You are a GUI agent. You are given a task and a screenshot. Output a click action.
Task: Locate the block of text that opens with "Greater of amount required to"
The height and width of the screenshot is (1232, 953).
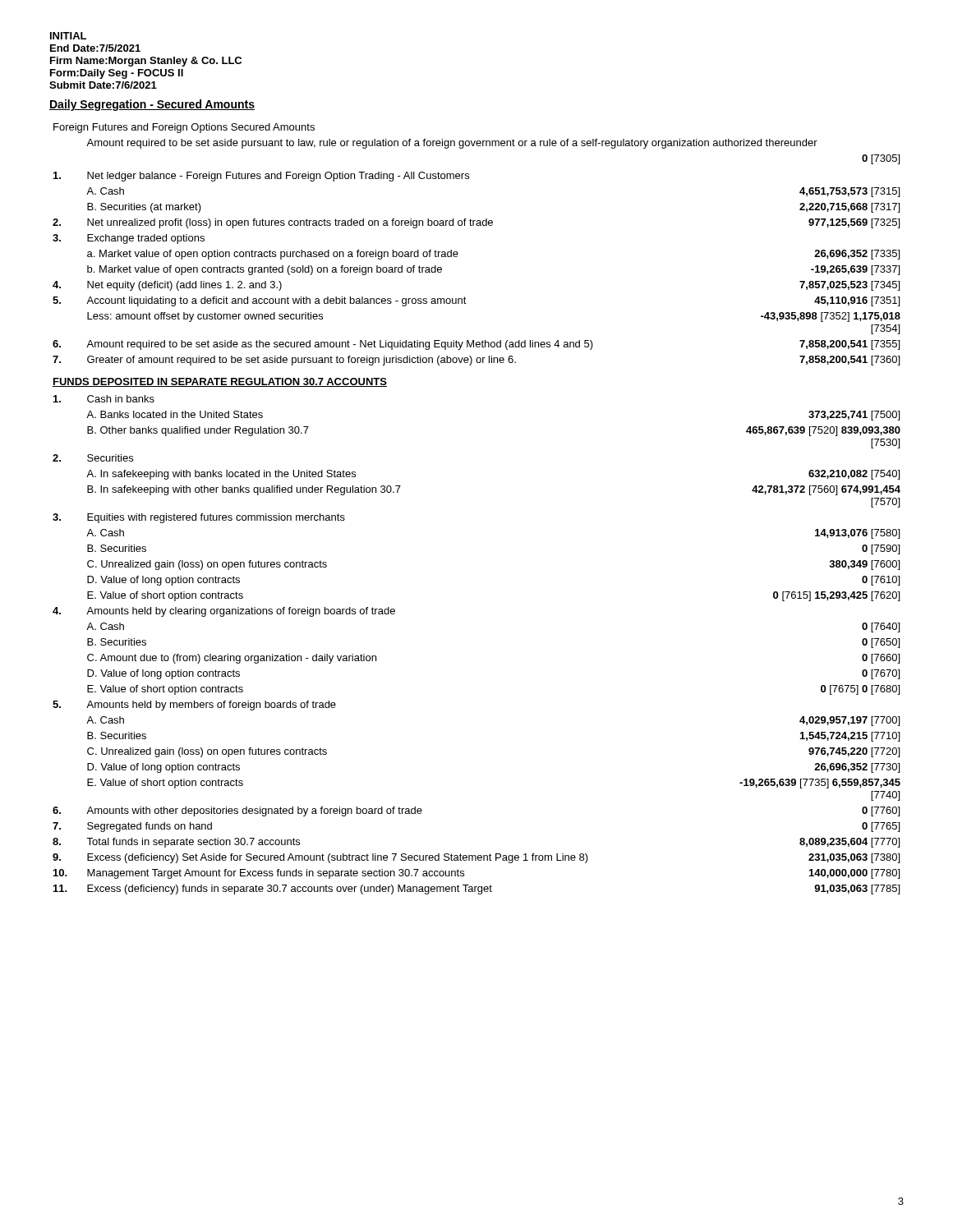[x=302, y=359]
